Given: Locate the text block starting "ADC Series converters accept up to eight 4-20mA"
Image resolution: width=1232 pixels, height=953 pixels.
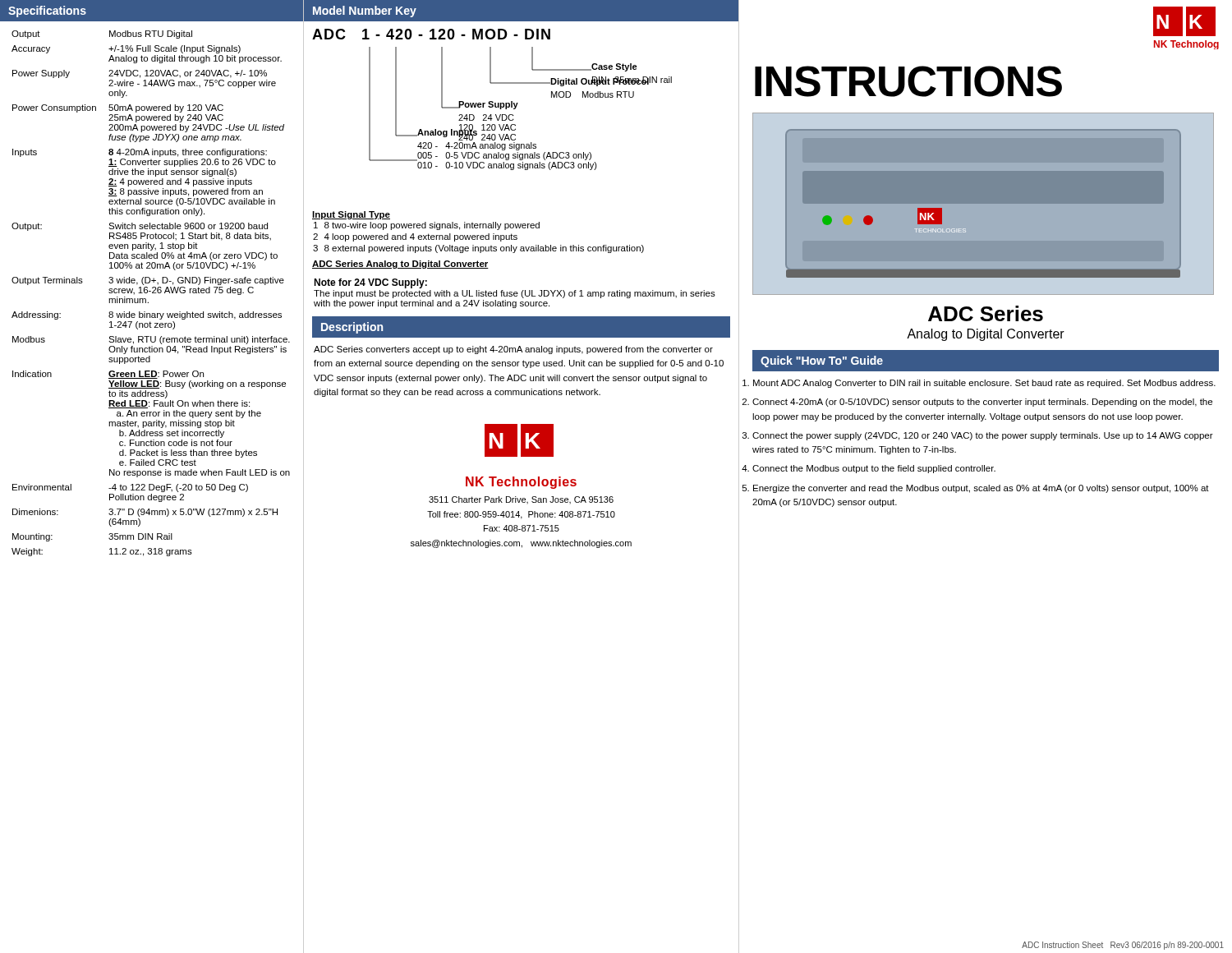Looking at the screenshot, I should pos(519,370).
